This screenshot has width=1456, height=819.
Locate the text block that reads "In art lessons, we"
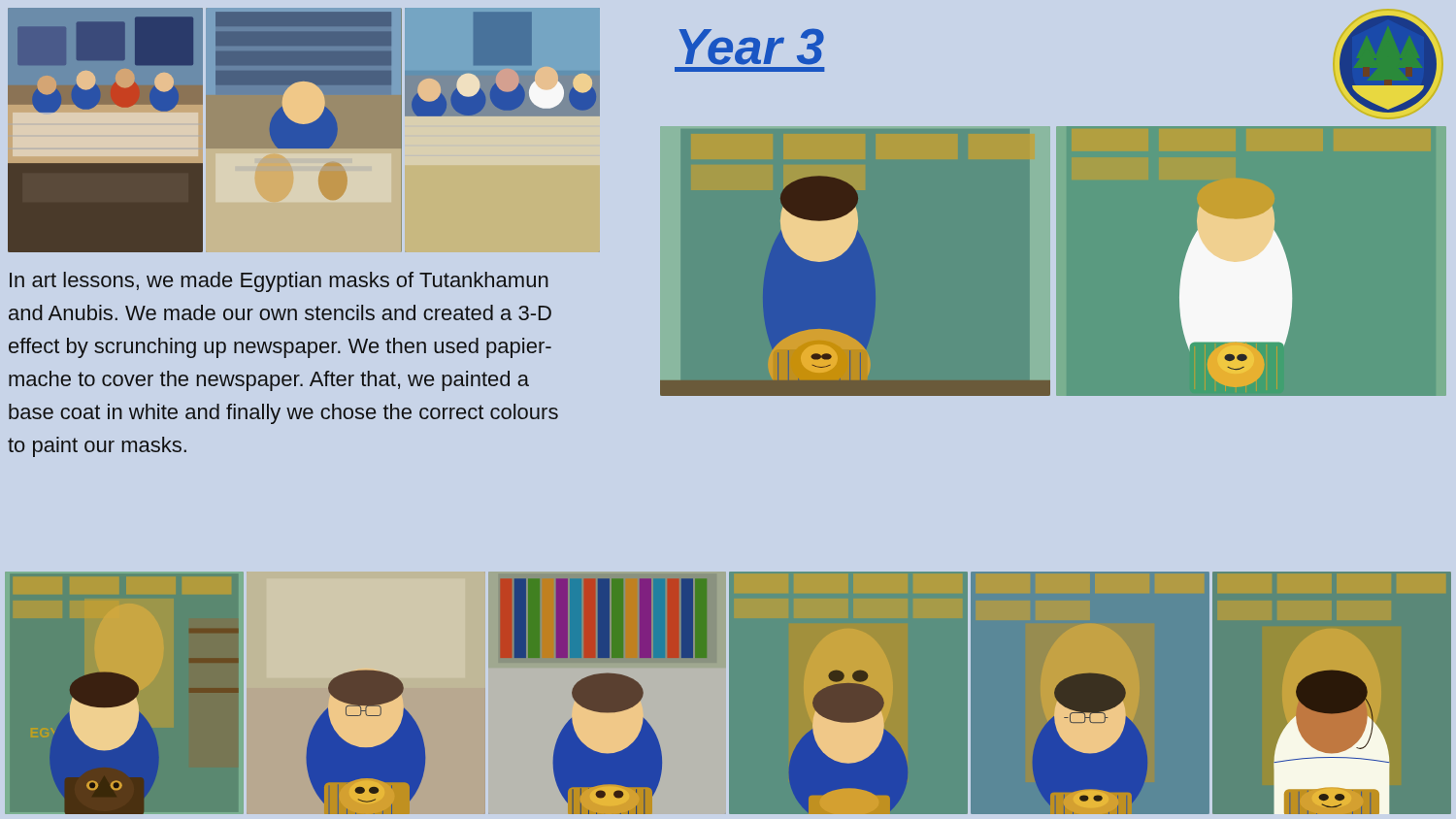click(x=283, y=363)
